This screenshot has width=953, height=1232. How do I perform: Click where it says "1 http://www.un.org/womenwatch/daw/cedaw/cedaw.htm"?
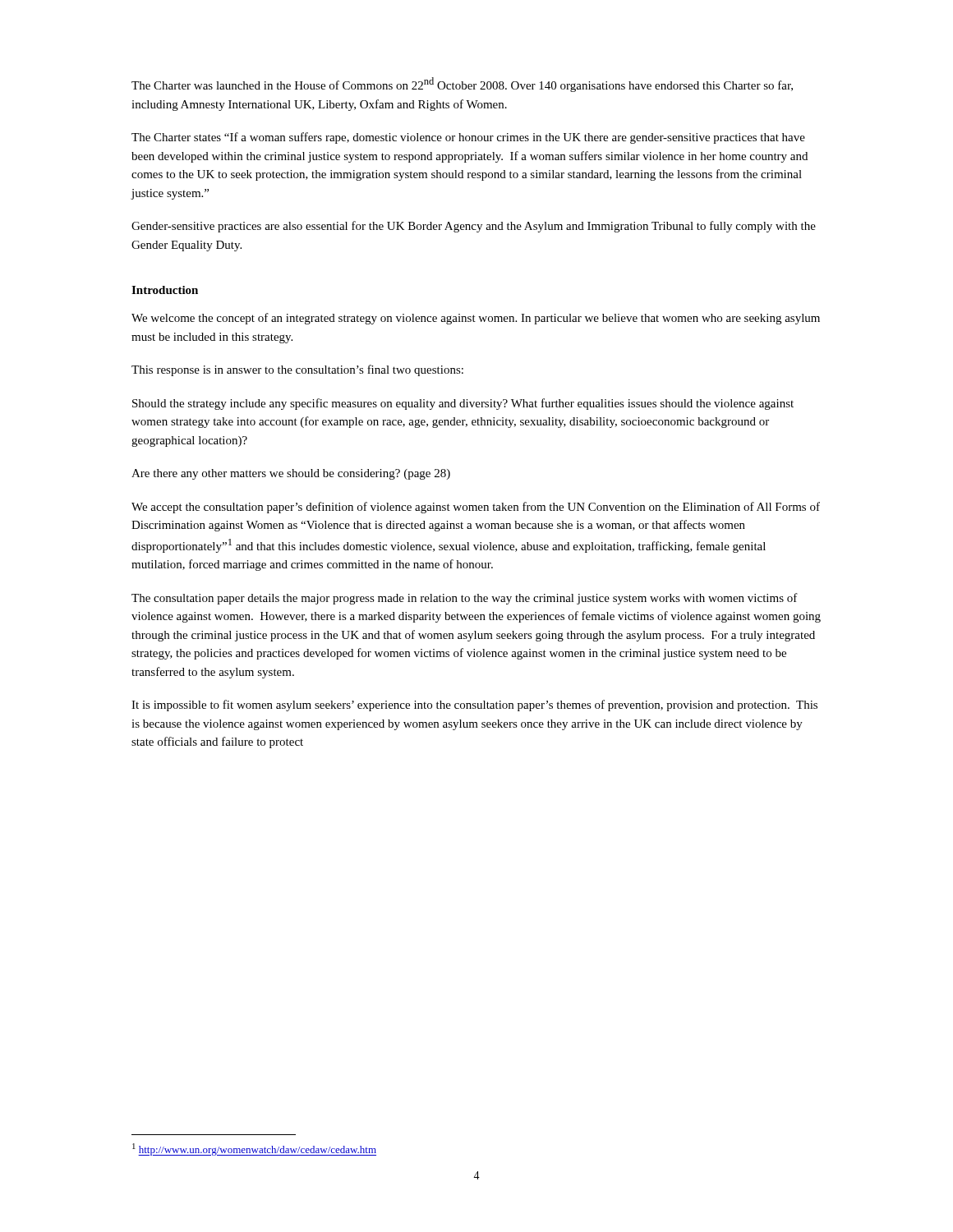point(254,1149)
